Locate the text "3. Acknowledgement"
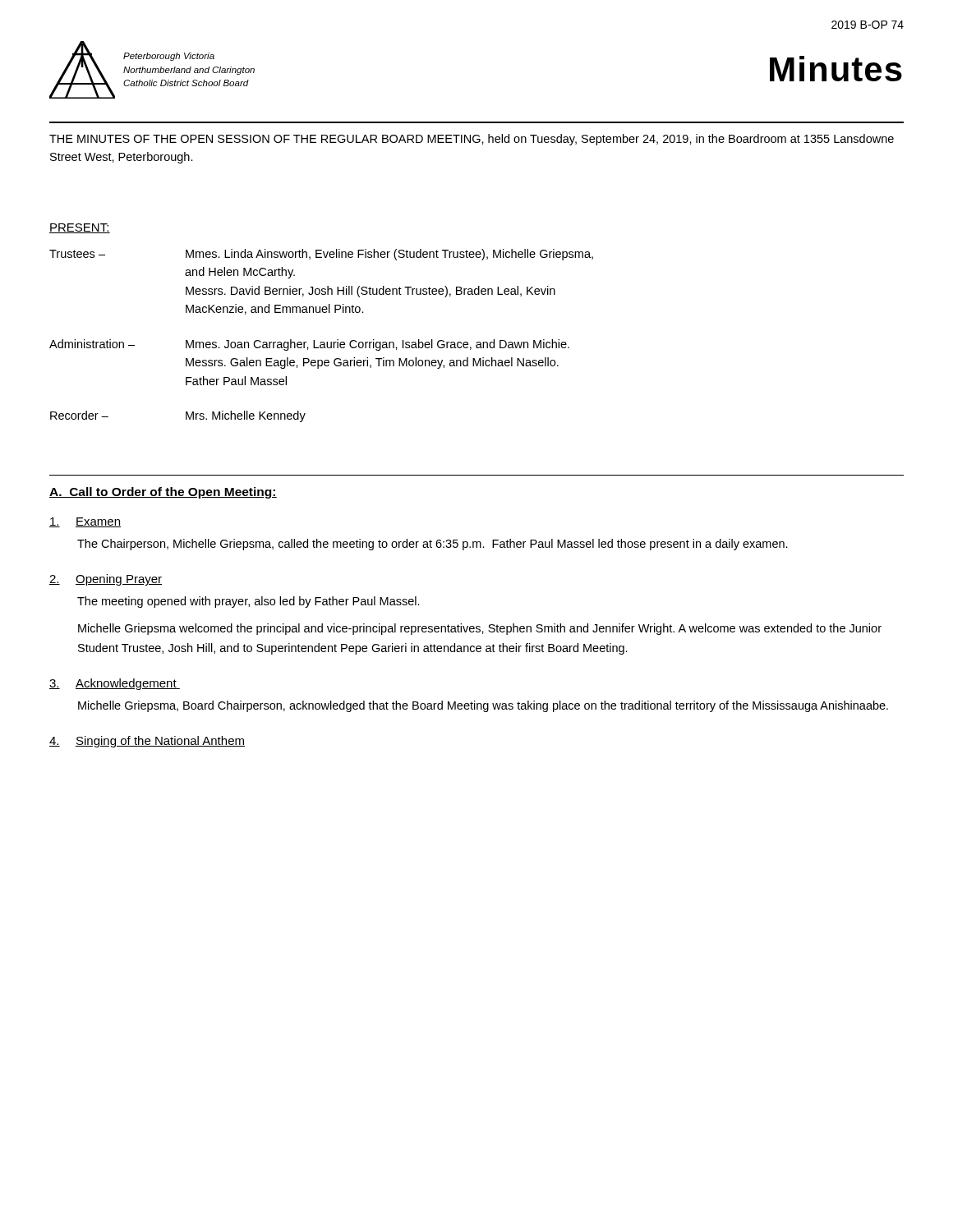The width and height of the screenshot is (953, 1232). (x=115, y=683)
